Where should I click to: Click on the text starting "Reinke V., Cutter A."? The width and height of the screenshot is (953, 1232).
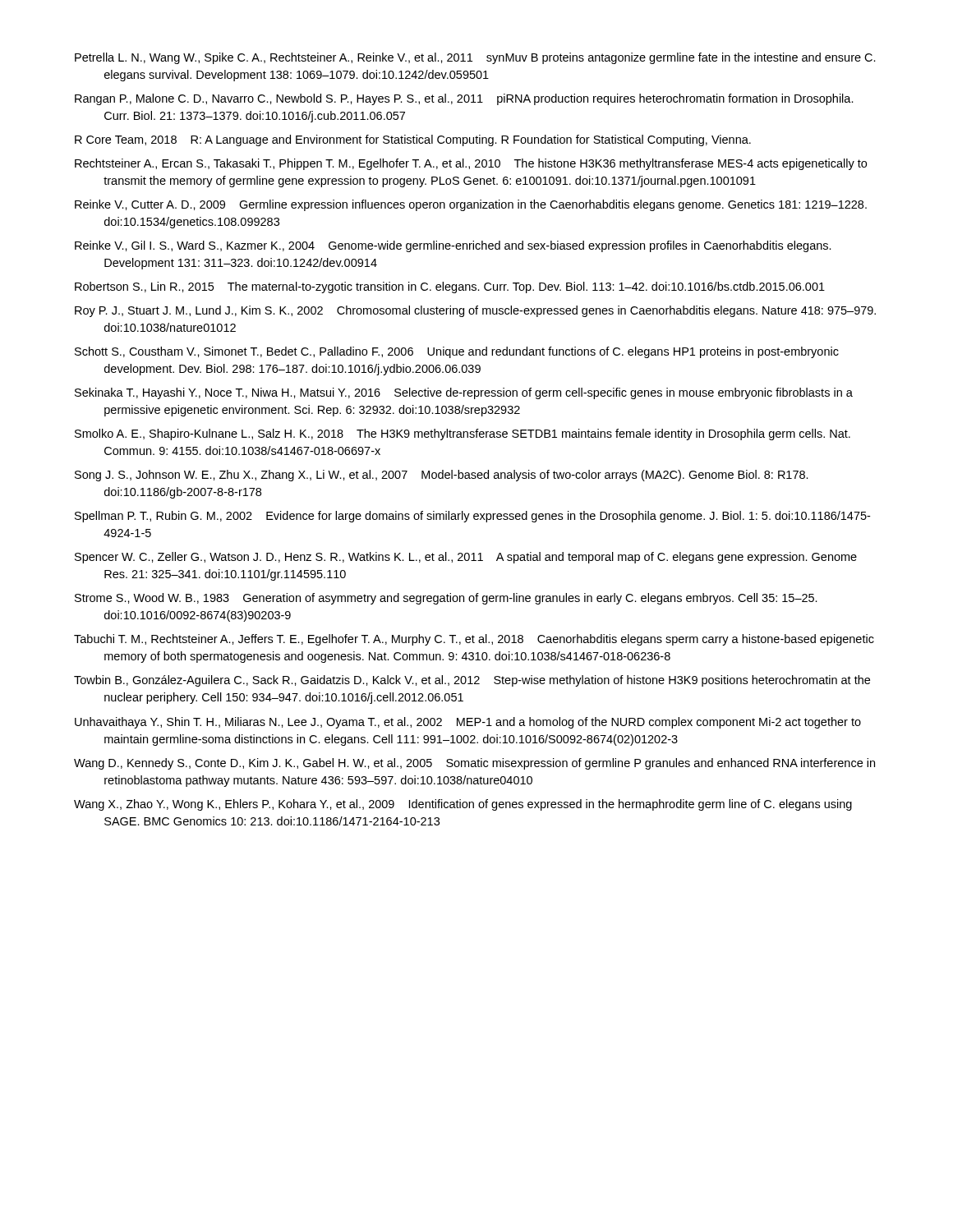click(471, 213)
